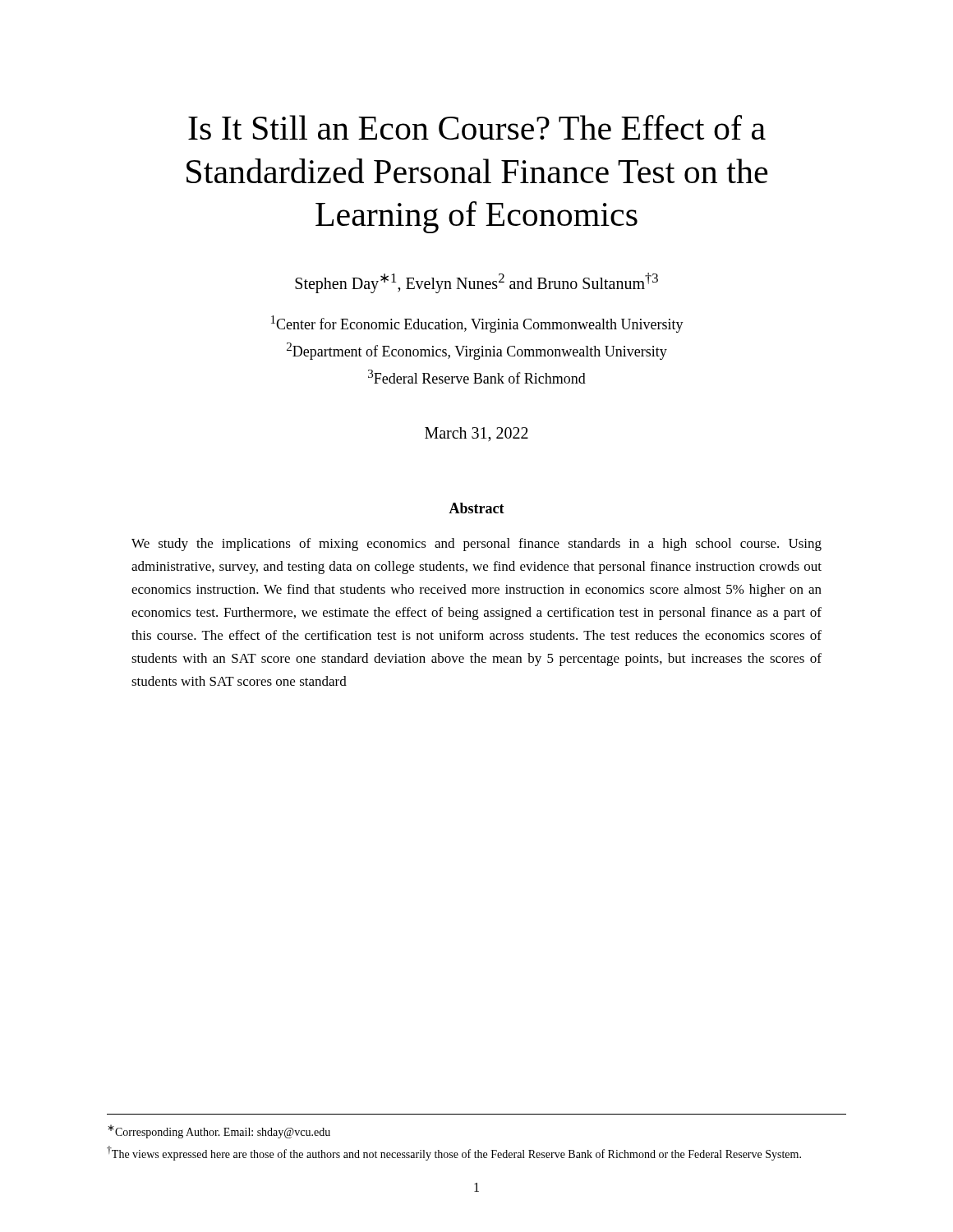Locate the text "∗Corresponding Author. Email: shday@vcu.edu"
This screenshot has width=953, height=1232.
pyautogui.click(x=219, y=1130)
